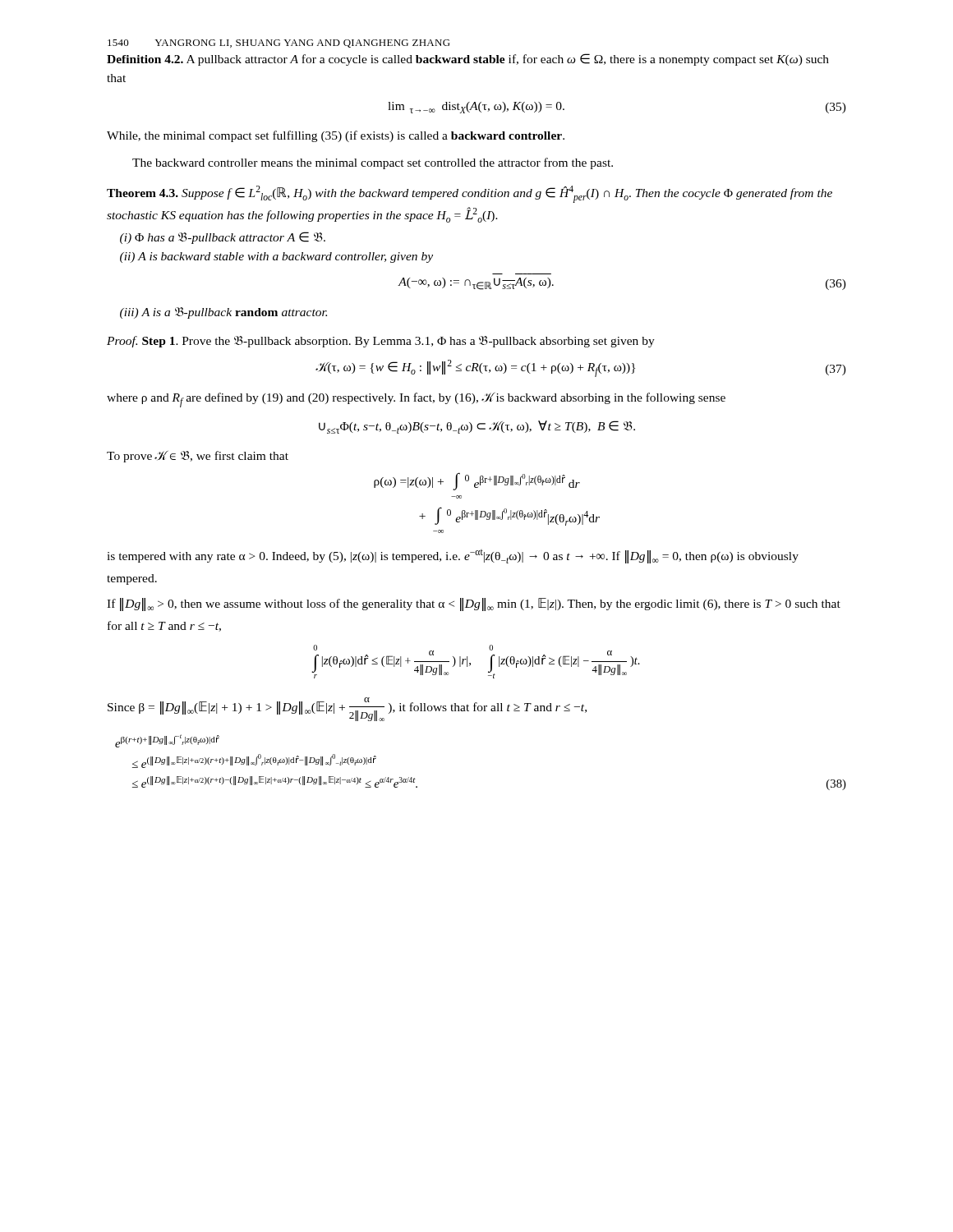Viewport: 953px width, 1232px height.
Task: Click the formula that begins "ρ(ω) =|z(ω)| + ∫ −∞ 0 eβr+‖Dg‖∞∫0r|z(θr̂ω)|dr̂"
Action: click(x=476, y=505)
